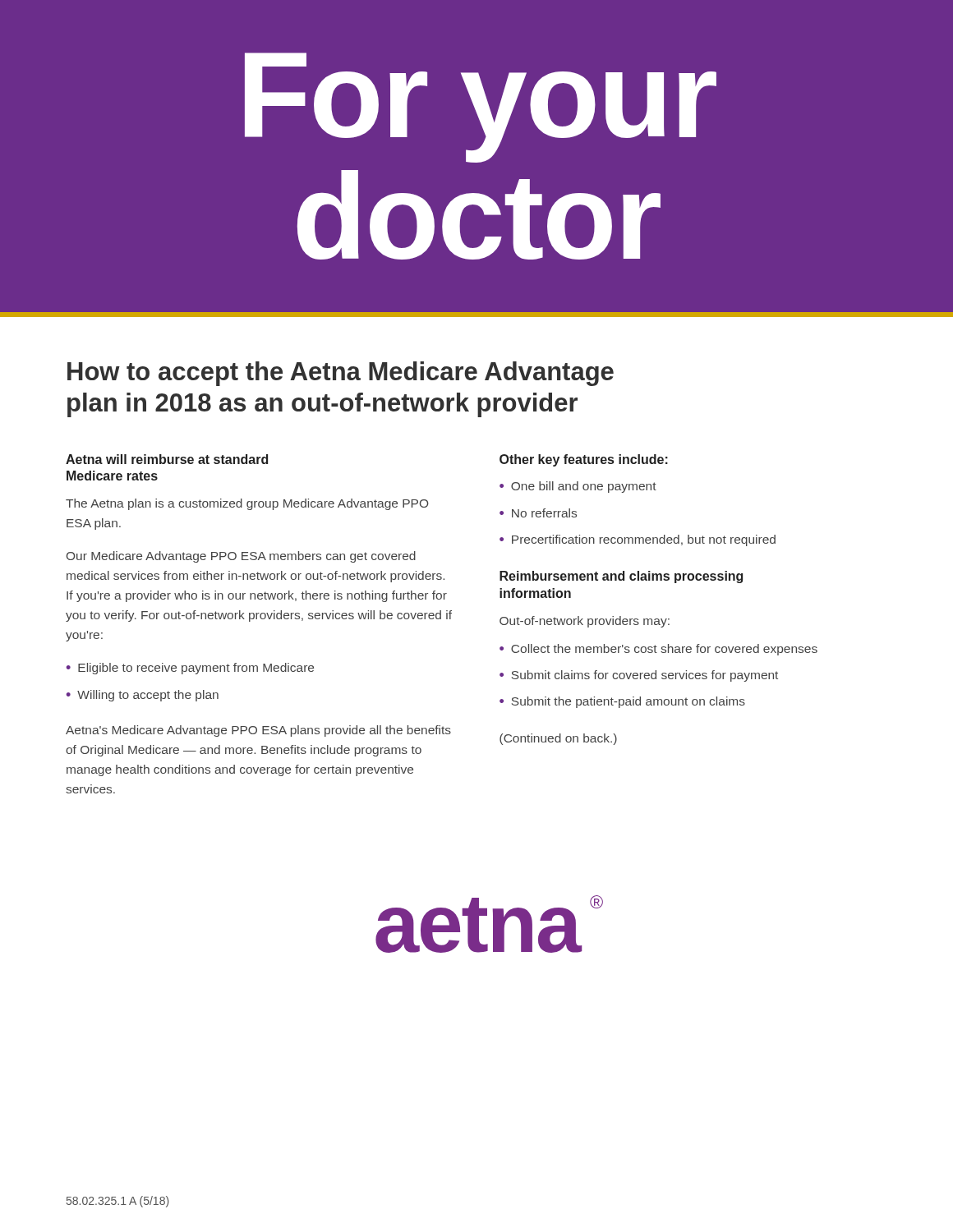Locate the list item that reads "• Eligible to receive payment"
953x1232 pixels.
click(x=190, y=668)
